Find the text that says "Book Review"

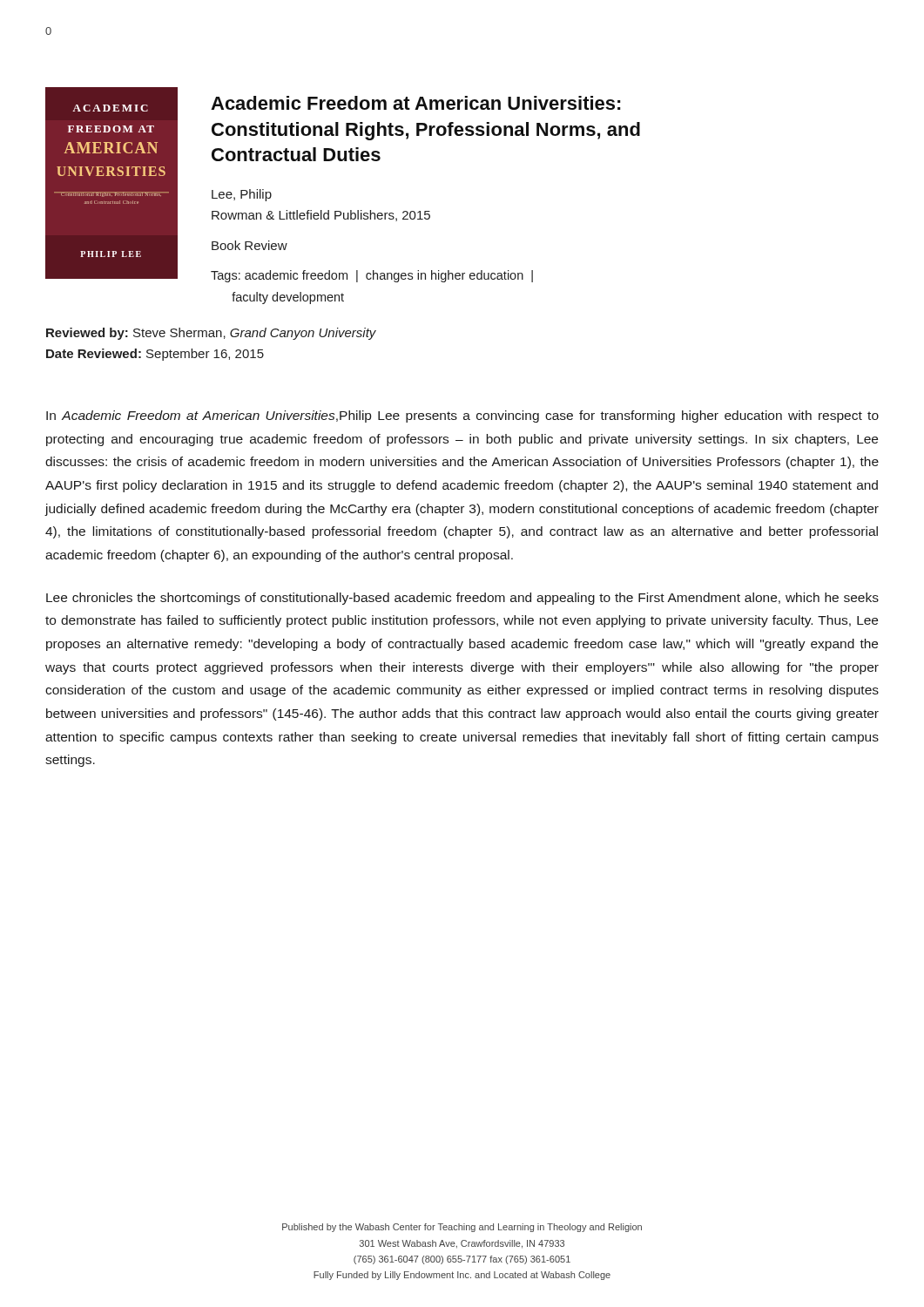pos(249,245)
